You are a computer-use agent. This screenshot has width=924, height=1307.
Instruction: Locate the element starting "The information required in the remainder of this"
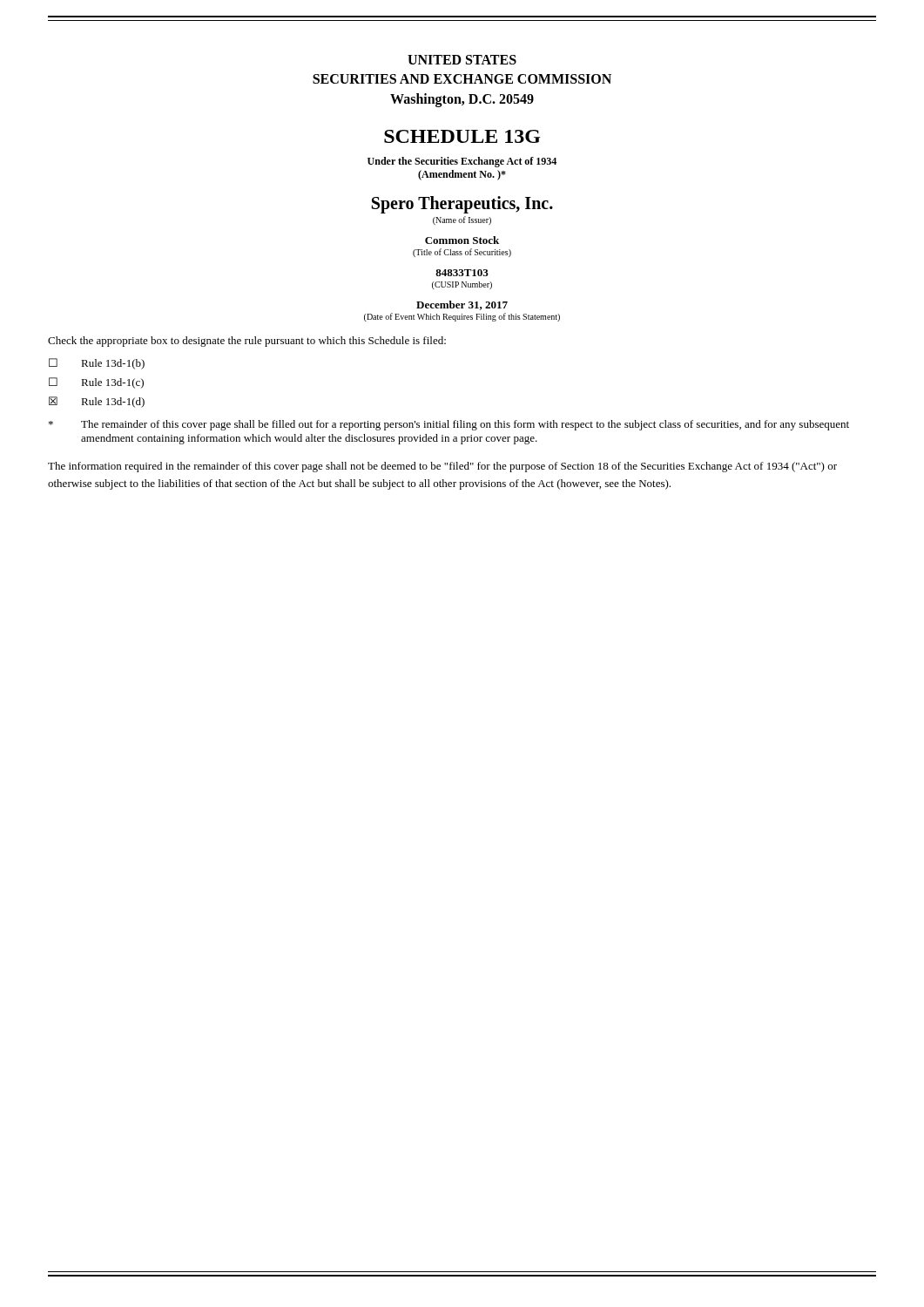point(442,474)
